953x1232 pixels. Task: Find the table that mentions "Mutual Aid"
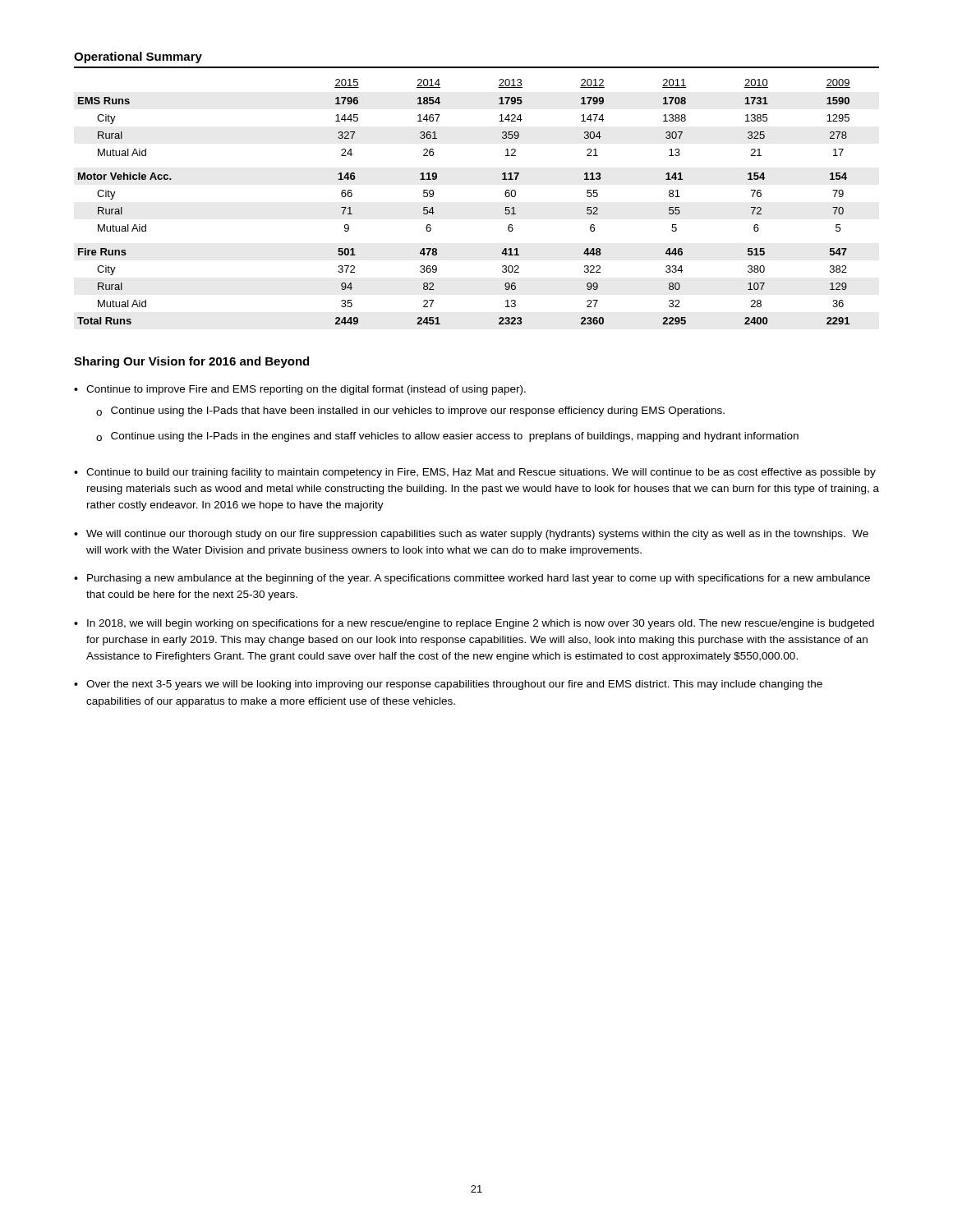tap(476, 201)
